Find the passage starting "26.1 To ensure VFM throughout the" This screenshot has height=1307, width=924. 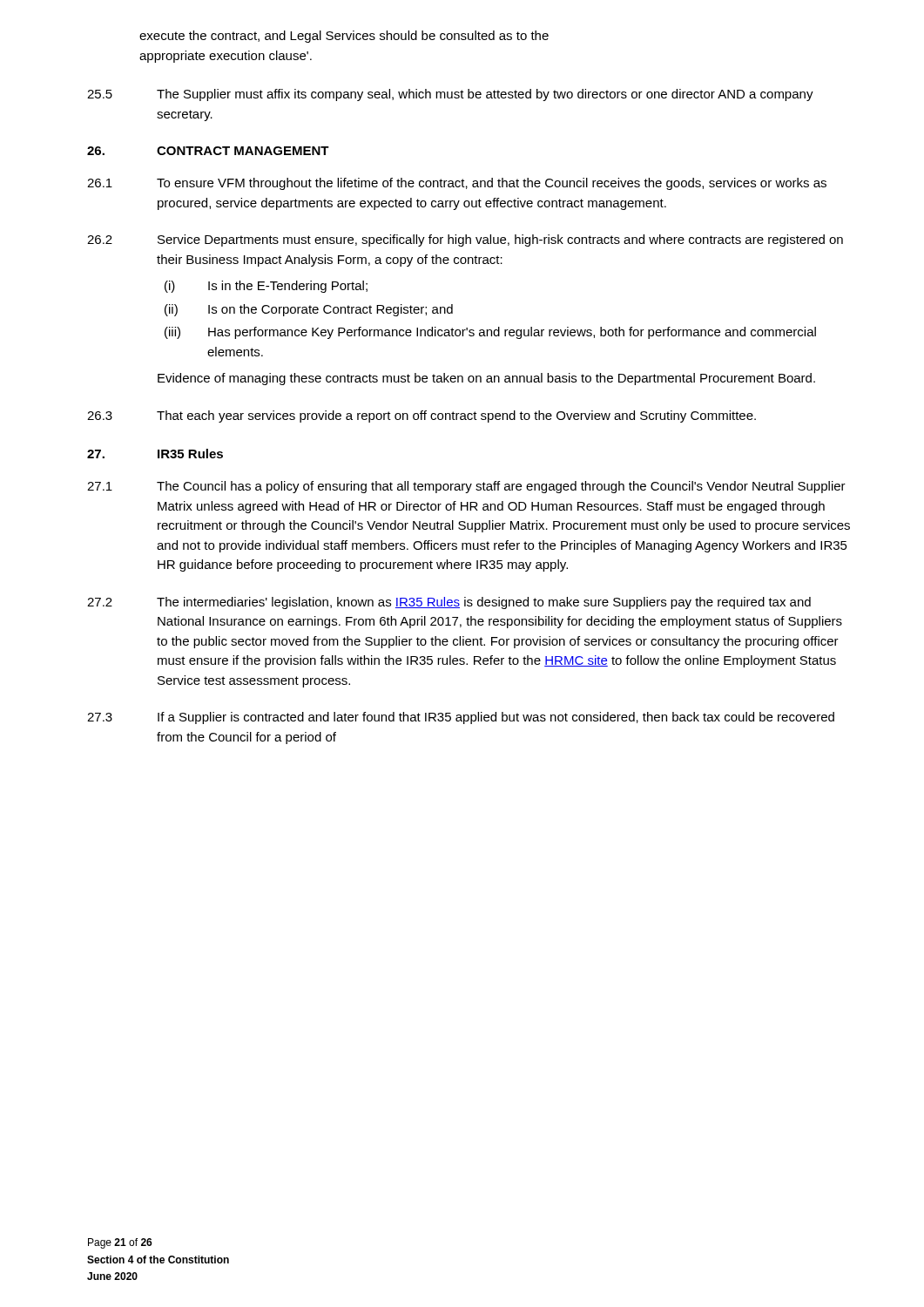click(471, 193)
